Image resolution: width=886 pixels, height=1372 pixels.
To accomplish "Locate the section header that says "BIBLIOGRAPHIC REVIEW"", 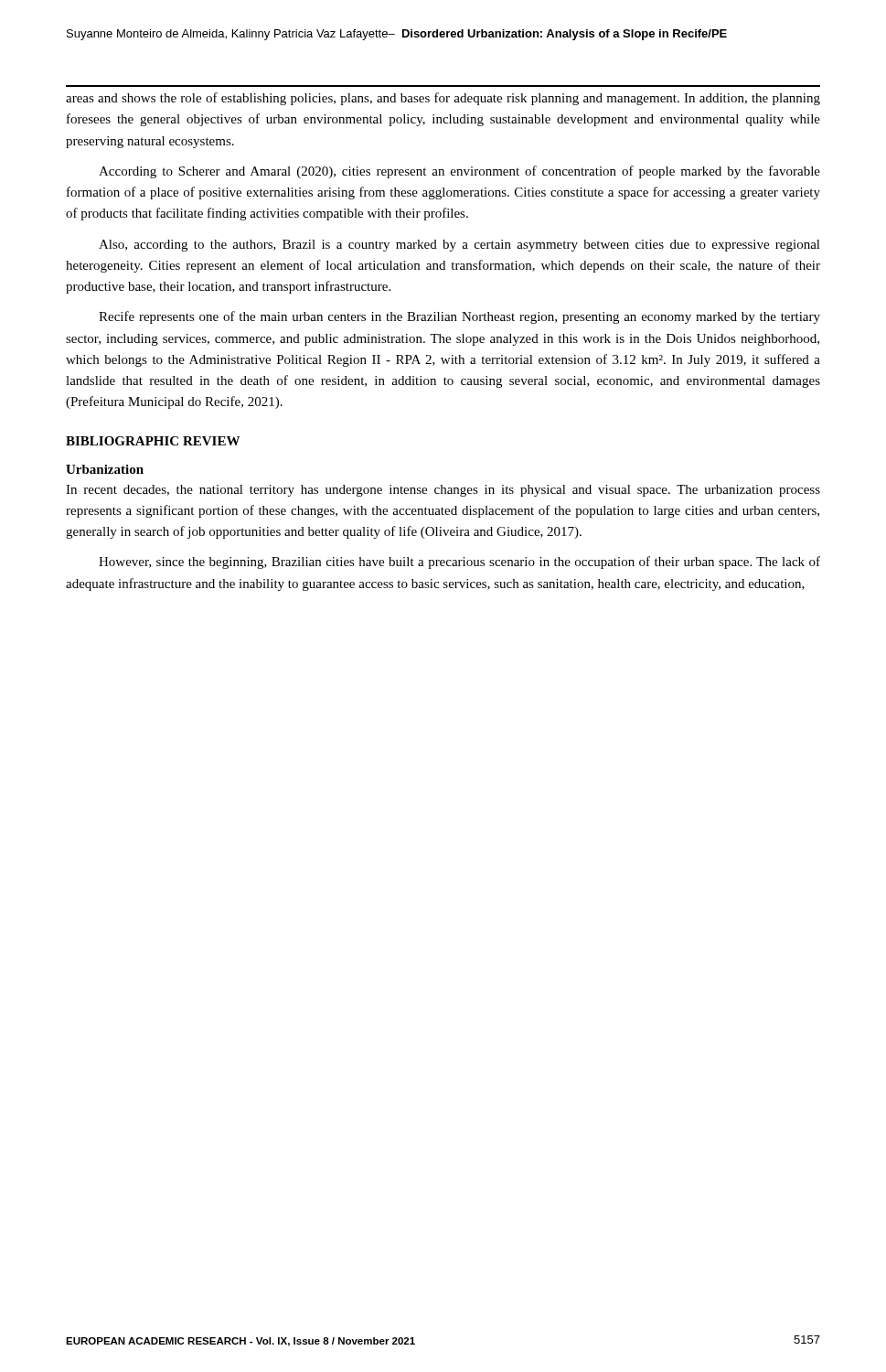I will (x=153, y=441).
